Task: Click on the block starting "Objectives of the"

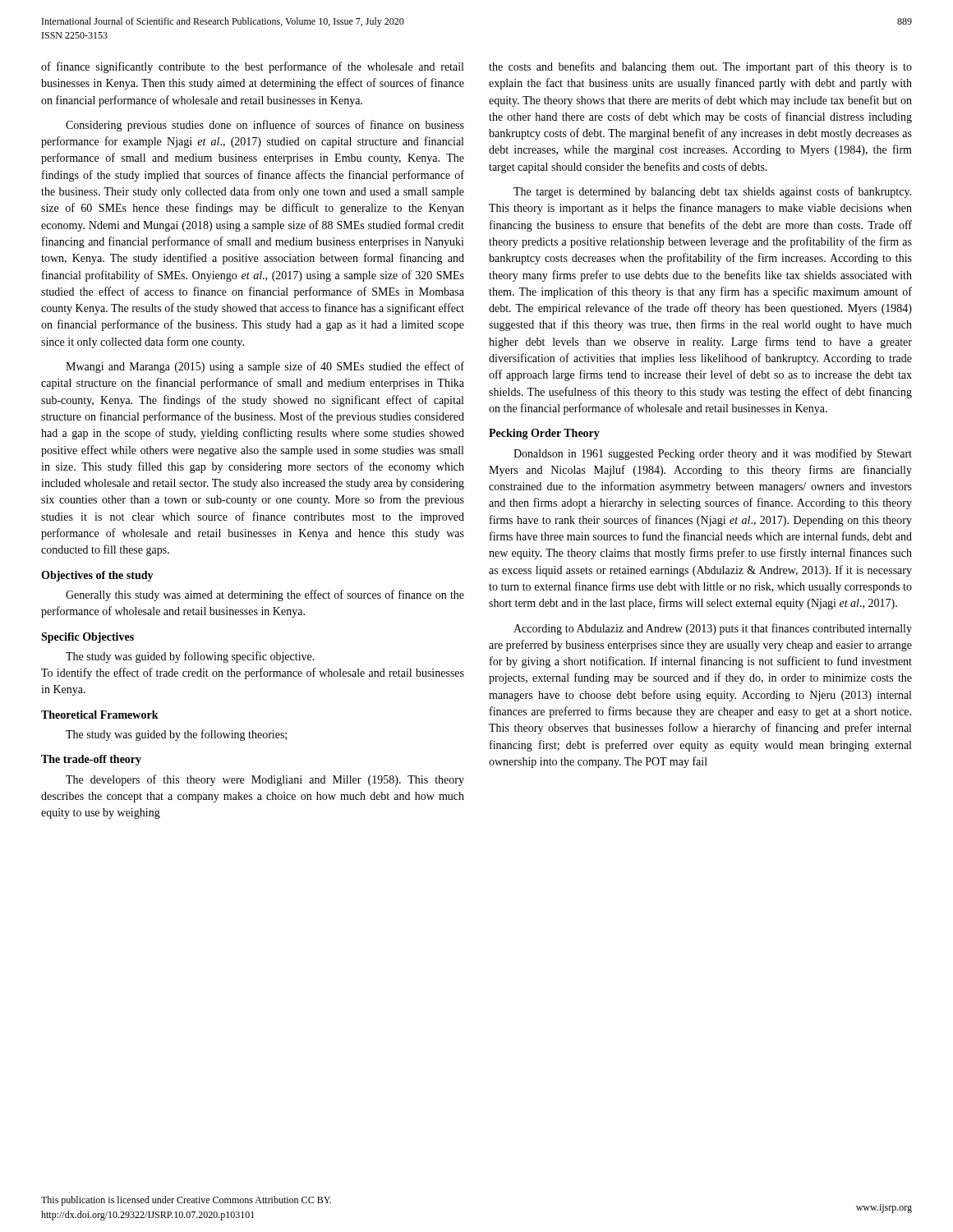Action: 97,576
